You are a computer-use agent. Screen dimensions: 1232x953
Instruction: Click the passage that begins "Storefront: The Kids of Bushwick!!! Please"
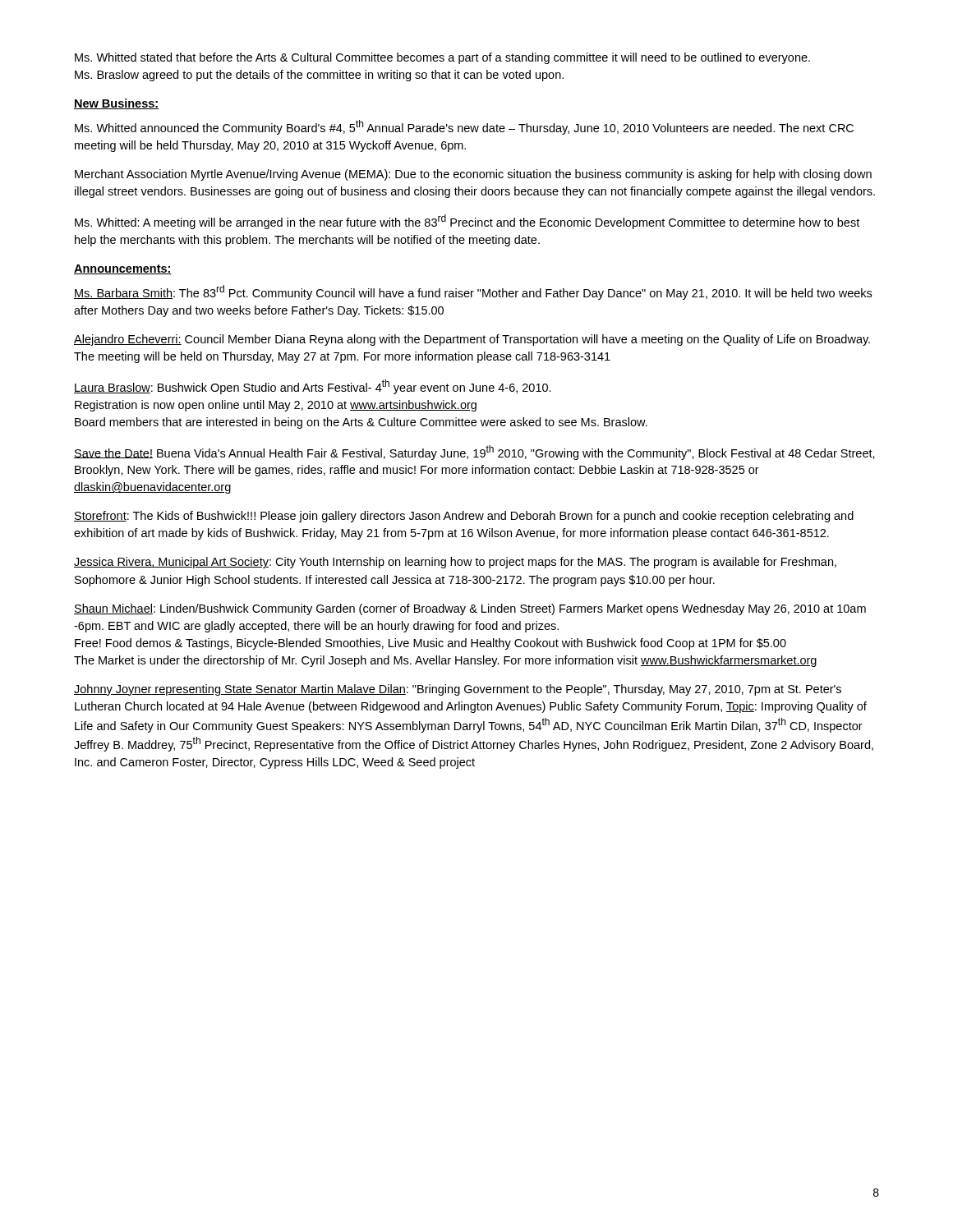[464, 525]
